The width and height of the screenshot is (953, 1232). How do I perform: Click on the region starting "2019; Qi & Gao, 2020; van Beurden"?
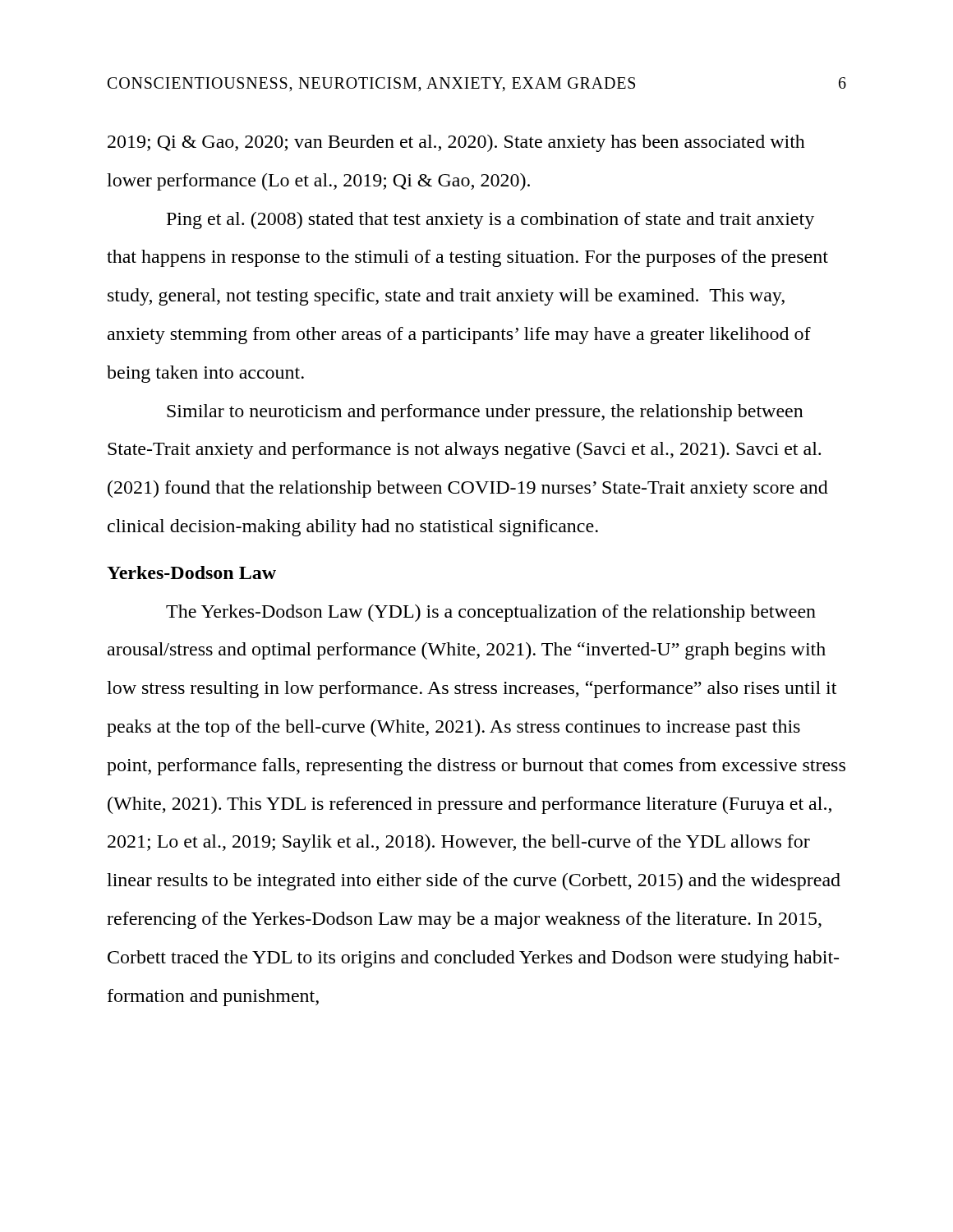pos(456,143)
